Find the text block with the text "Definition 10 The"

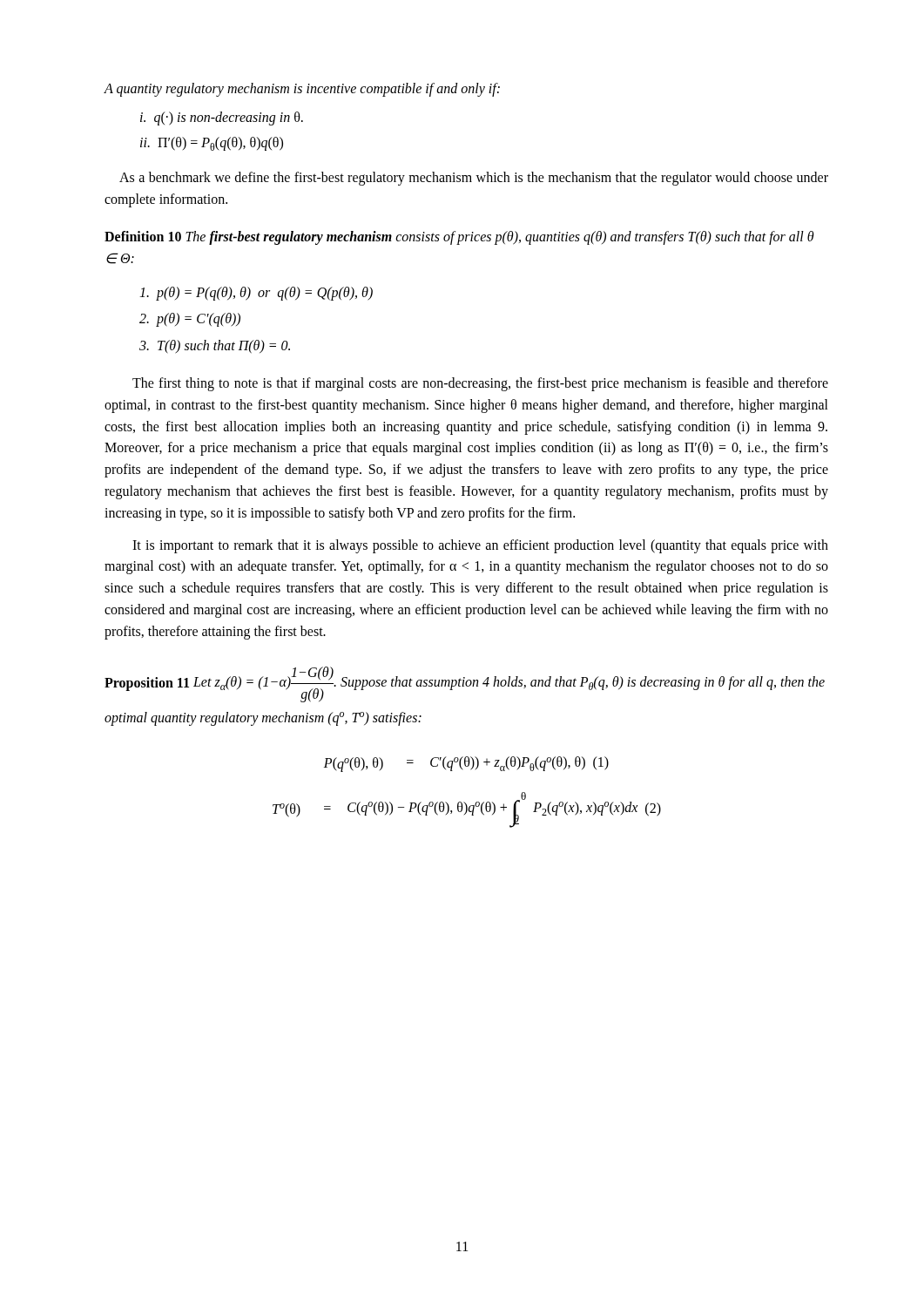[459, 247]
